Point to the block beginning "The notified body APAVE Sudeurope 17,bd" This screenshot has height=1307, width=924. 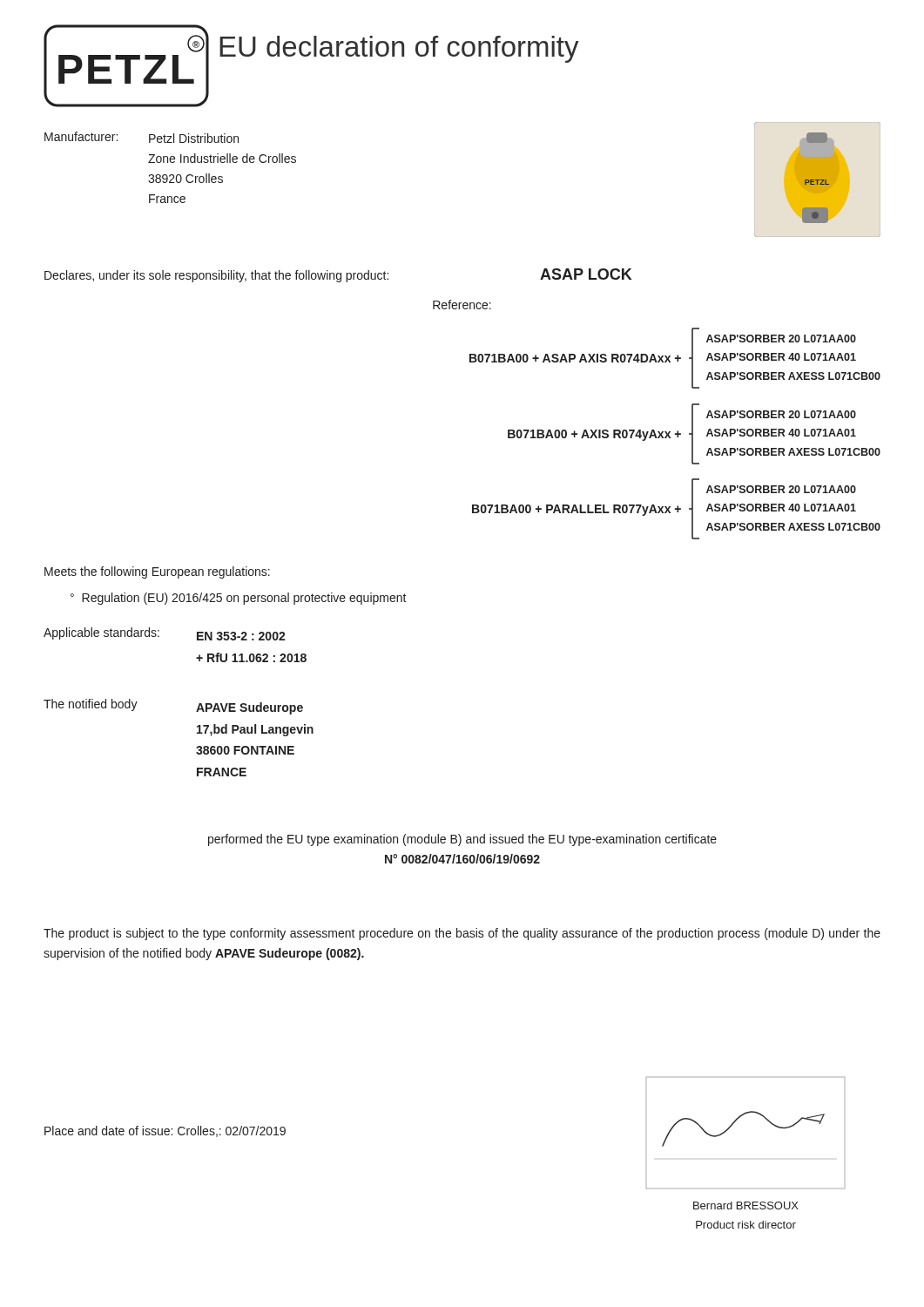[83, 706]
